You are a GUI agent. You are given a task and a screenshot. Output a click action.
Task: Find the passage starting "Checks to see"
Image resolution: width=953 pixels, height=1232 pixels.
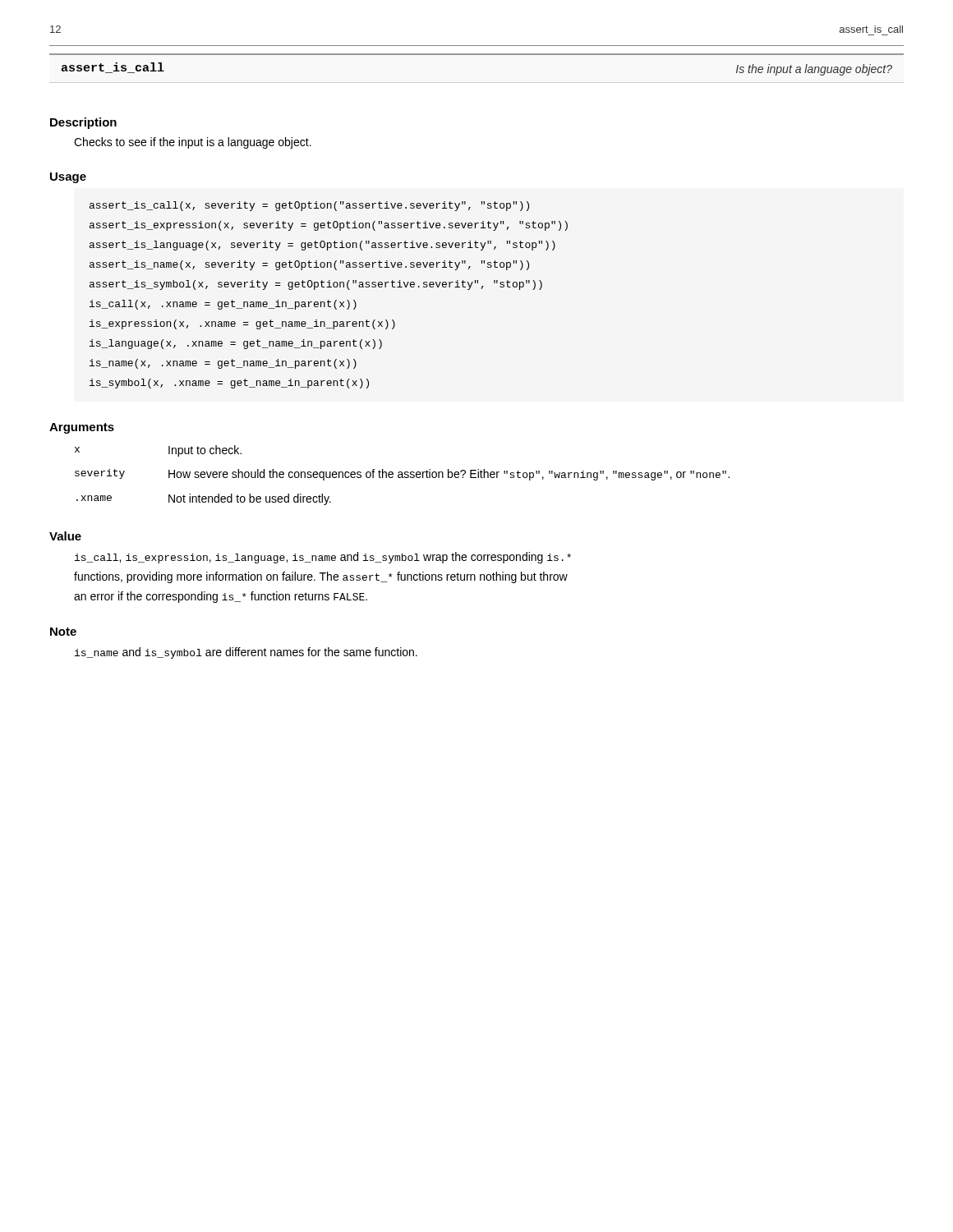[193, 142]
